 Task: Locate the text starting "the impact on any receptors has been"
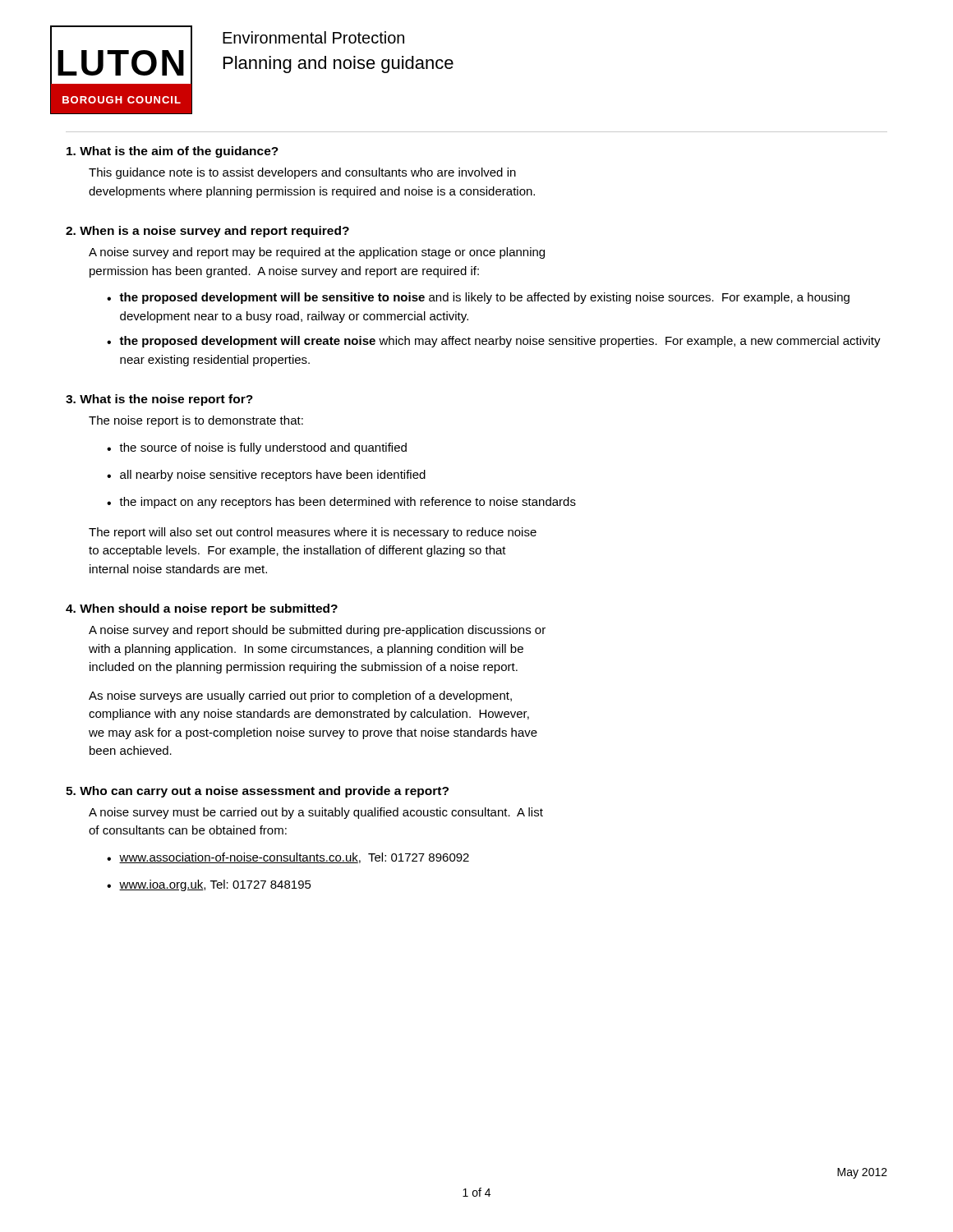point(348,502)
